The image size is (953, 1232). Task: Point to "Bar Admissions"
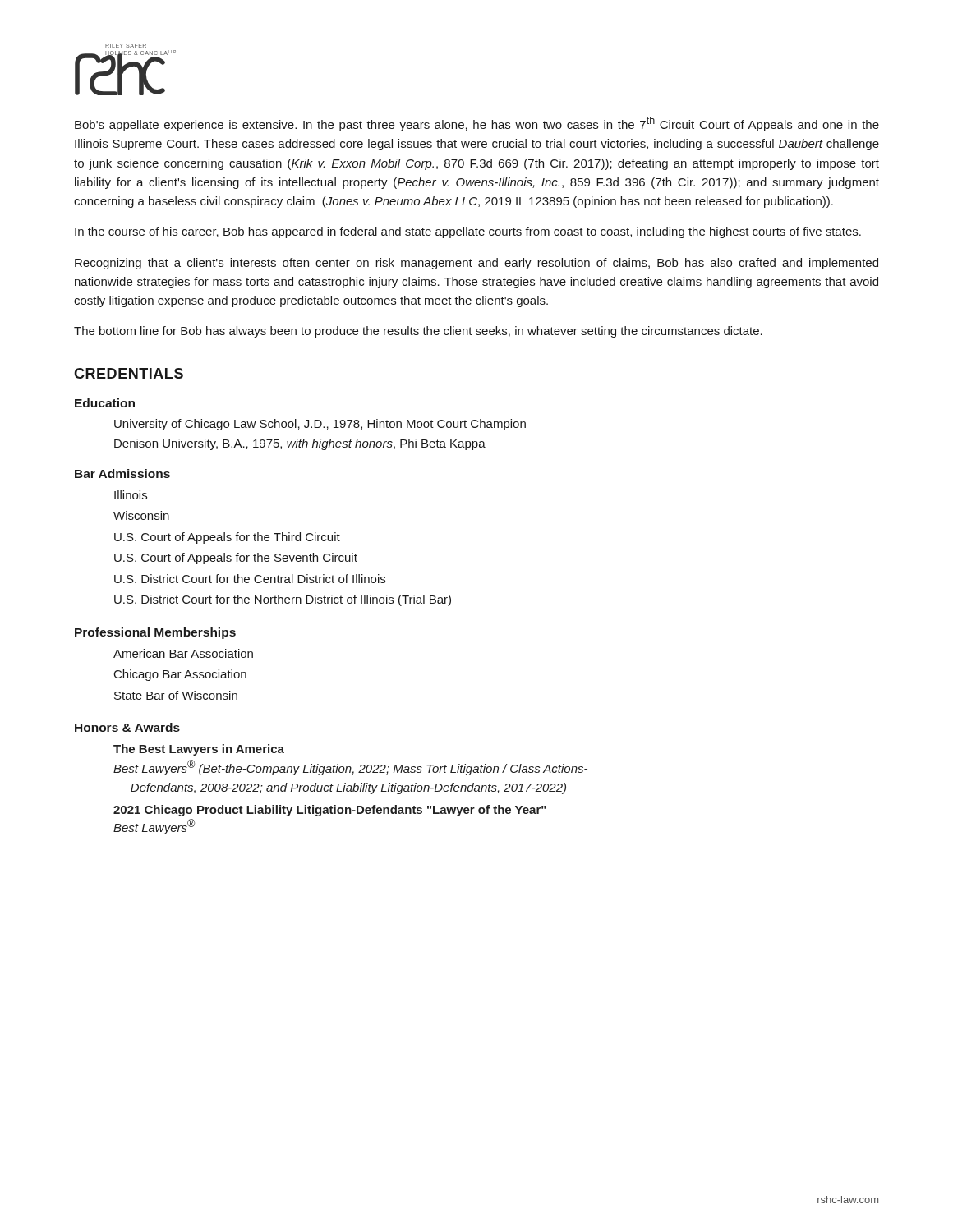[122, 473]
